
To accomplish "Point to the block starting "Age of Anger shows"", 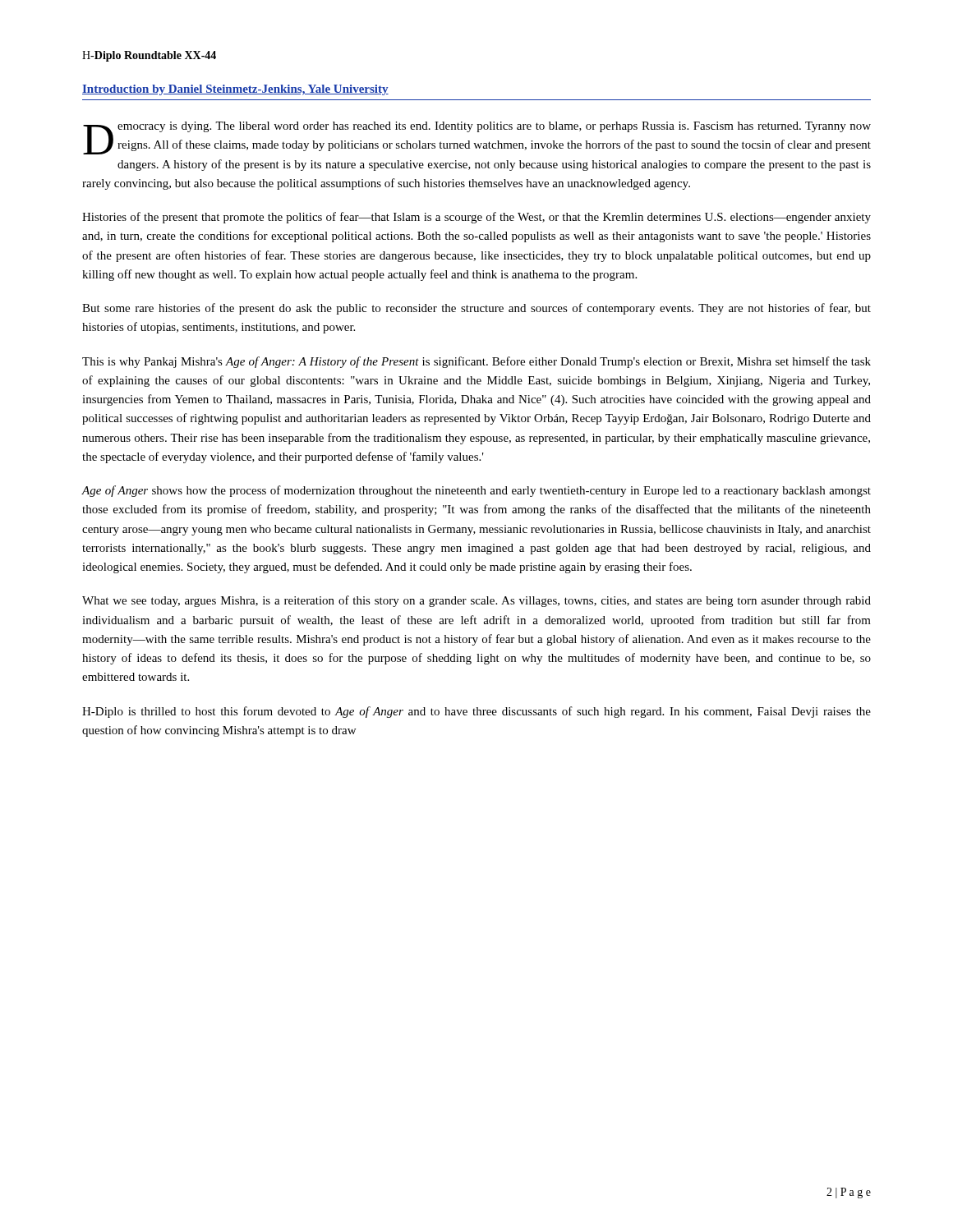I will (476, 529).
